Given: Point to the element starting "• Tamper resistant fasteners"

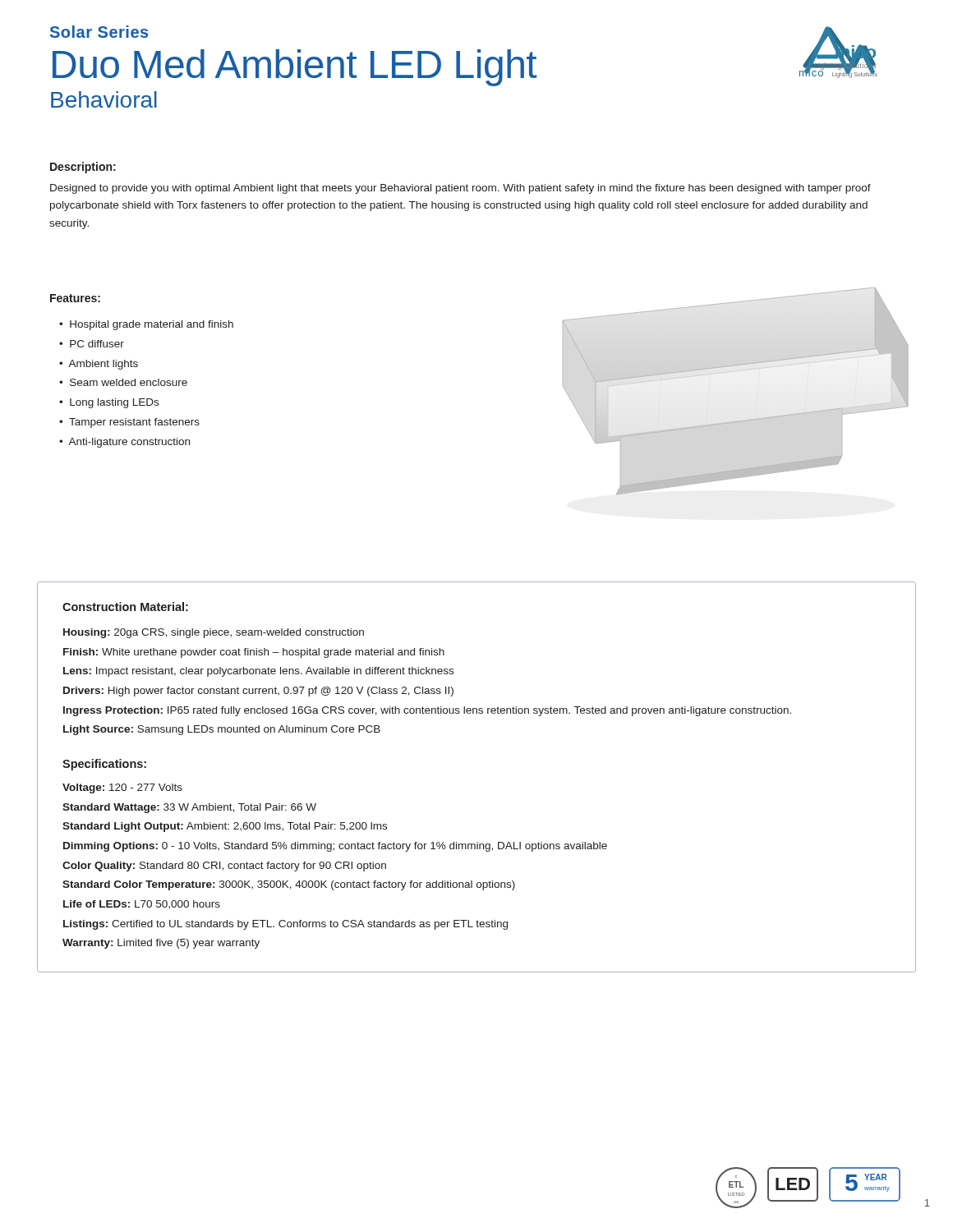Looking at the screenshot, I should pyautogui.click(x=129, y=422).
